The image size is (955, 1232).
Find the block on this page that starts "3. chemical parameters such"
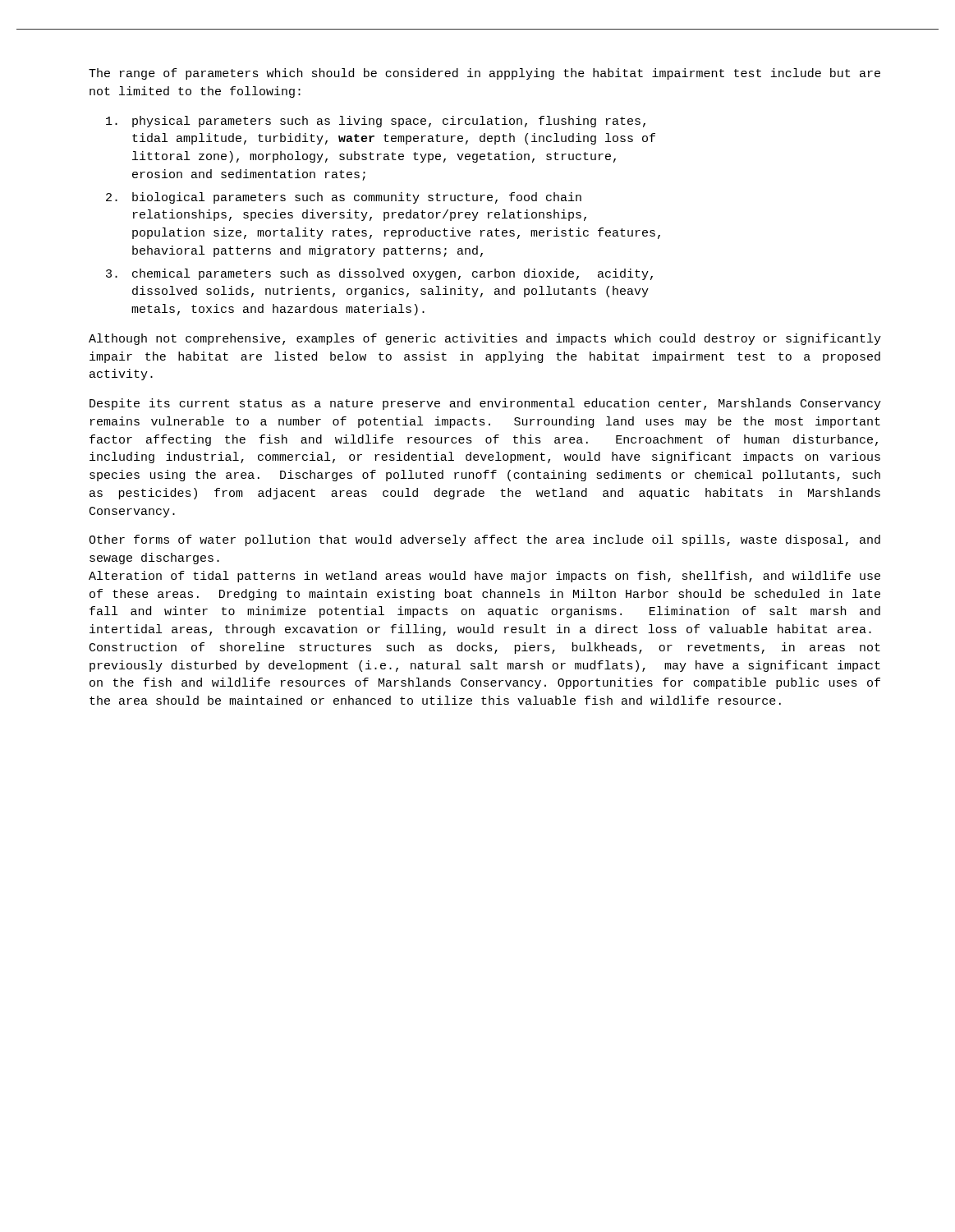(x=485, y=293)
